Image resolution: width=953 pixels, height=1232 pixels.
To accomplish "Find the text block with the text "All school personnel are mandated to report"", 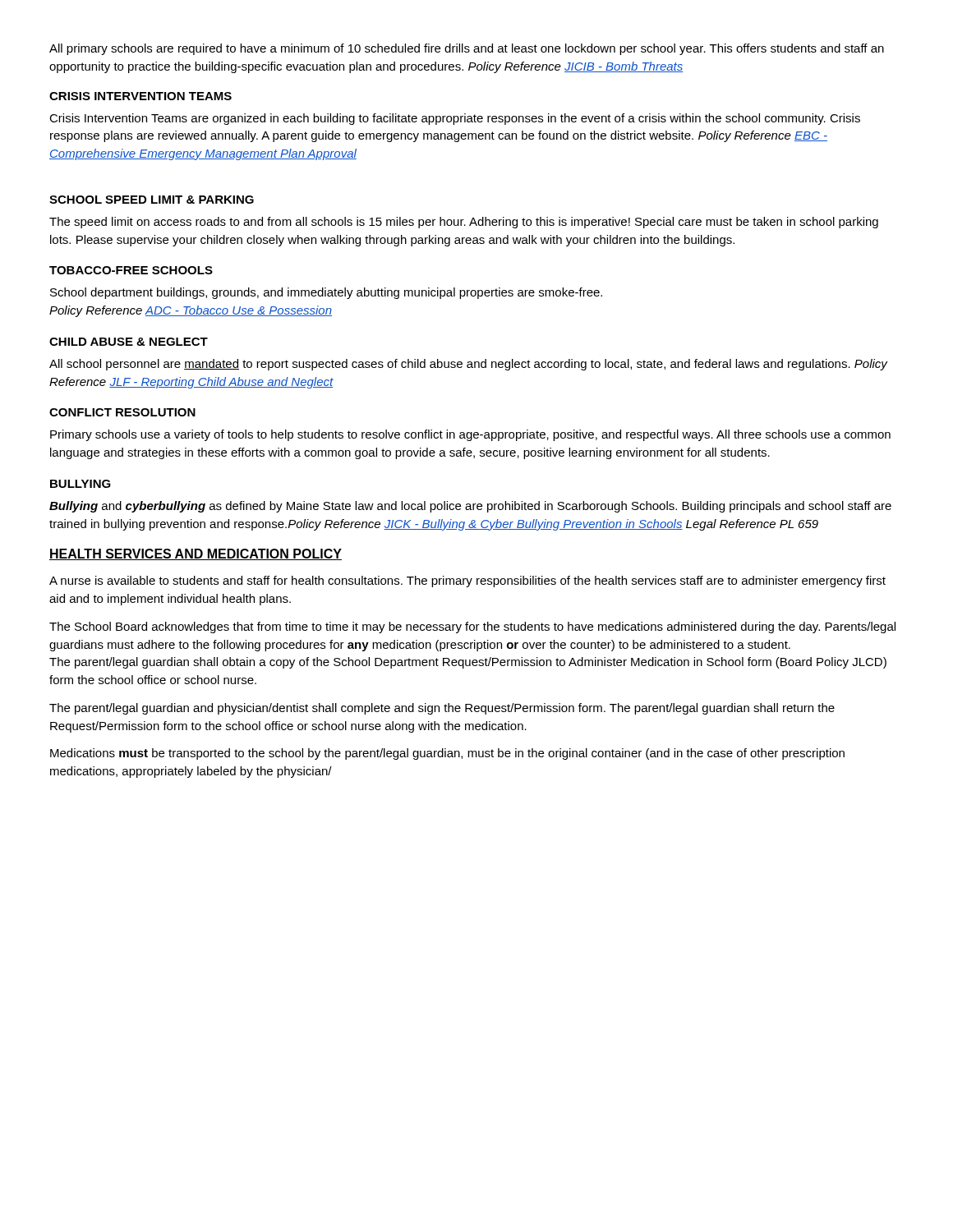I will point(468,372).
